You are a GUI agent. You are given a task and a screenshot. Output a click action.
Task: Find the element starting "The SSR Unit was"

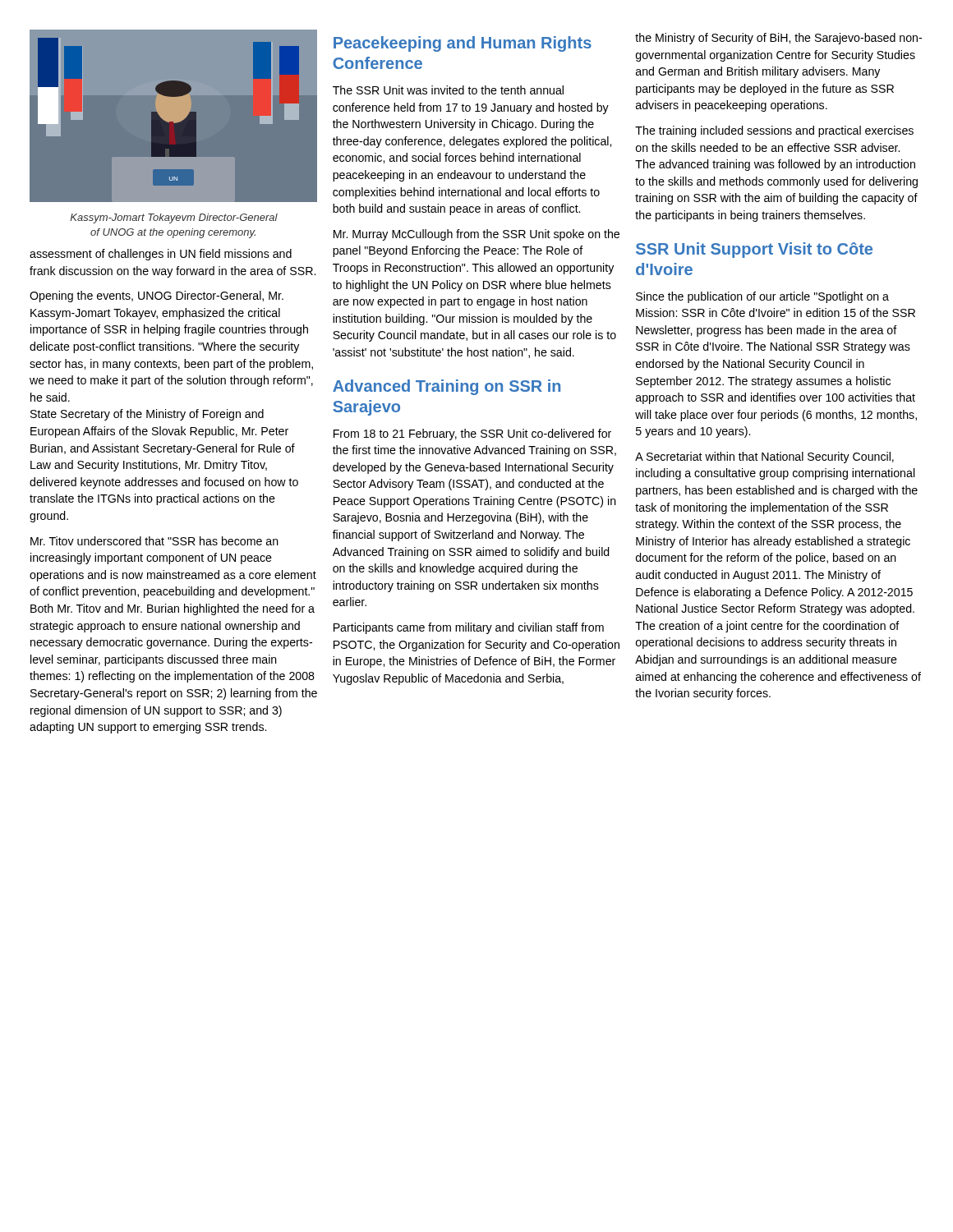tap(472, 150)
